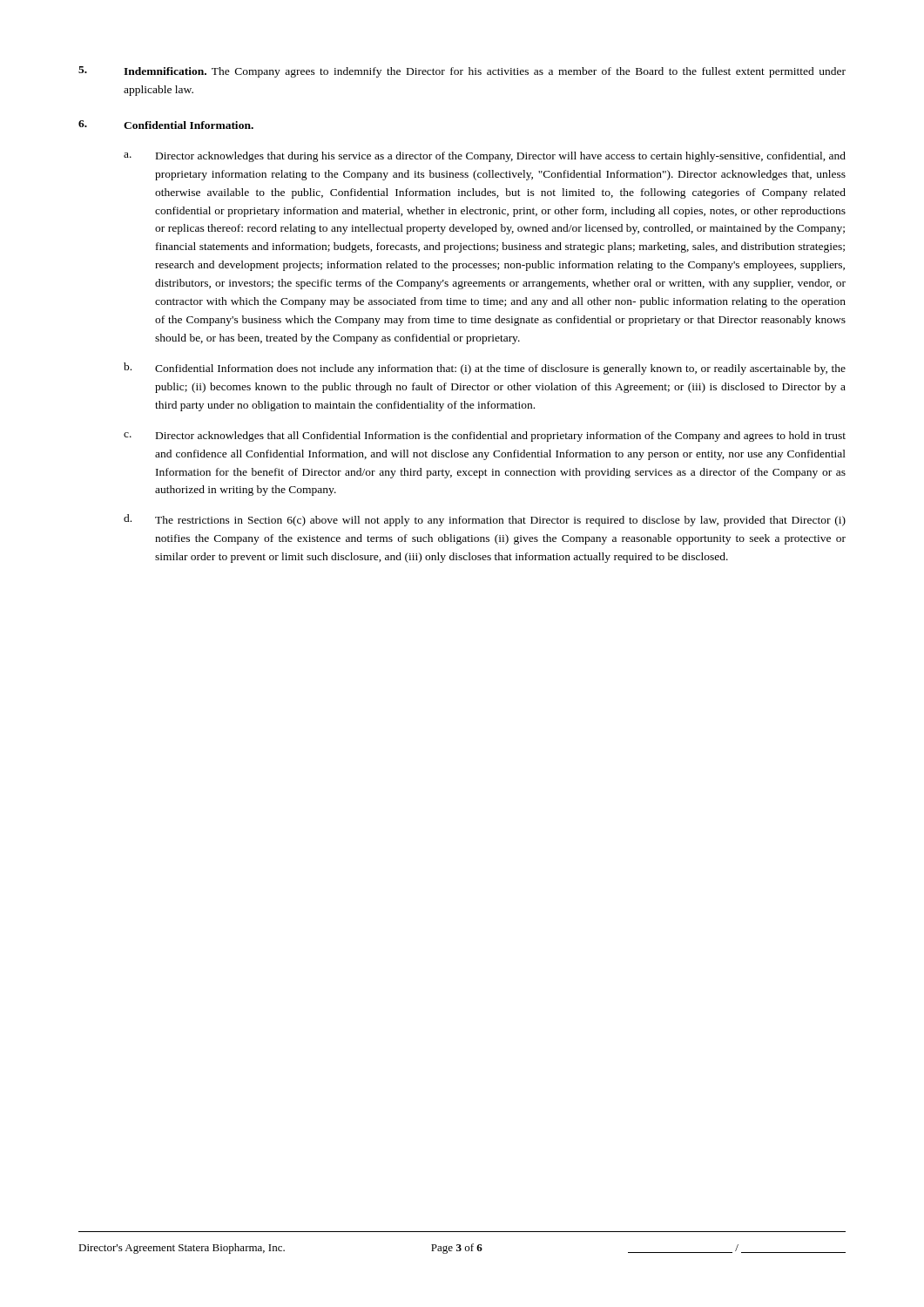Navigate to the region starting "d. The restrictions in Section 6(c) above will"

[485, 539]
